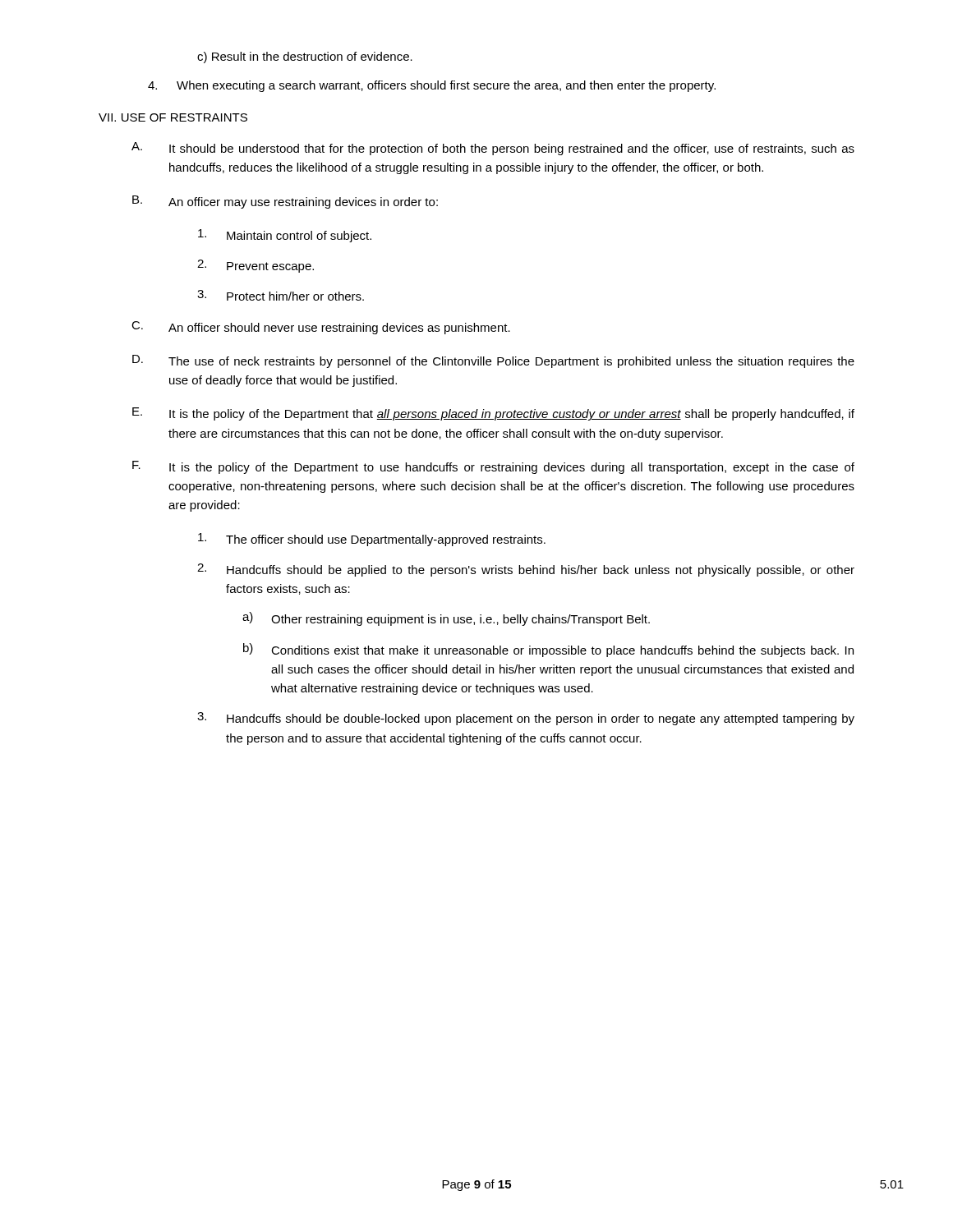The image size is (953, 1232).
Task: Click on the list item with the text "A. It should be understood that for the"
Action: (493, 158)
